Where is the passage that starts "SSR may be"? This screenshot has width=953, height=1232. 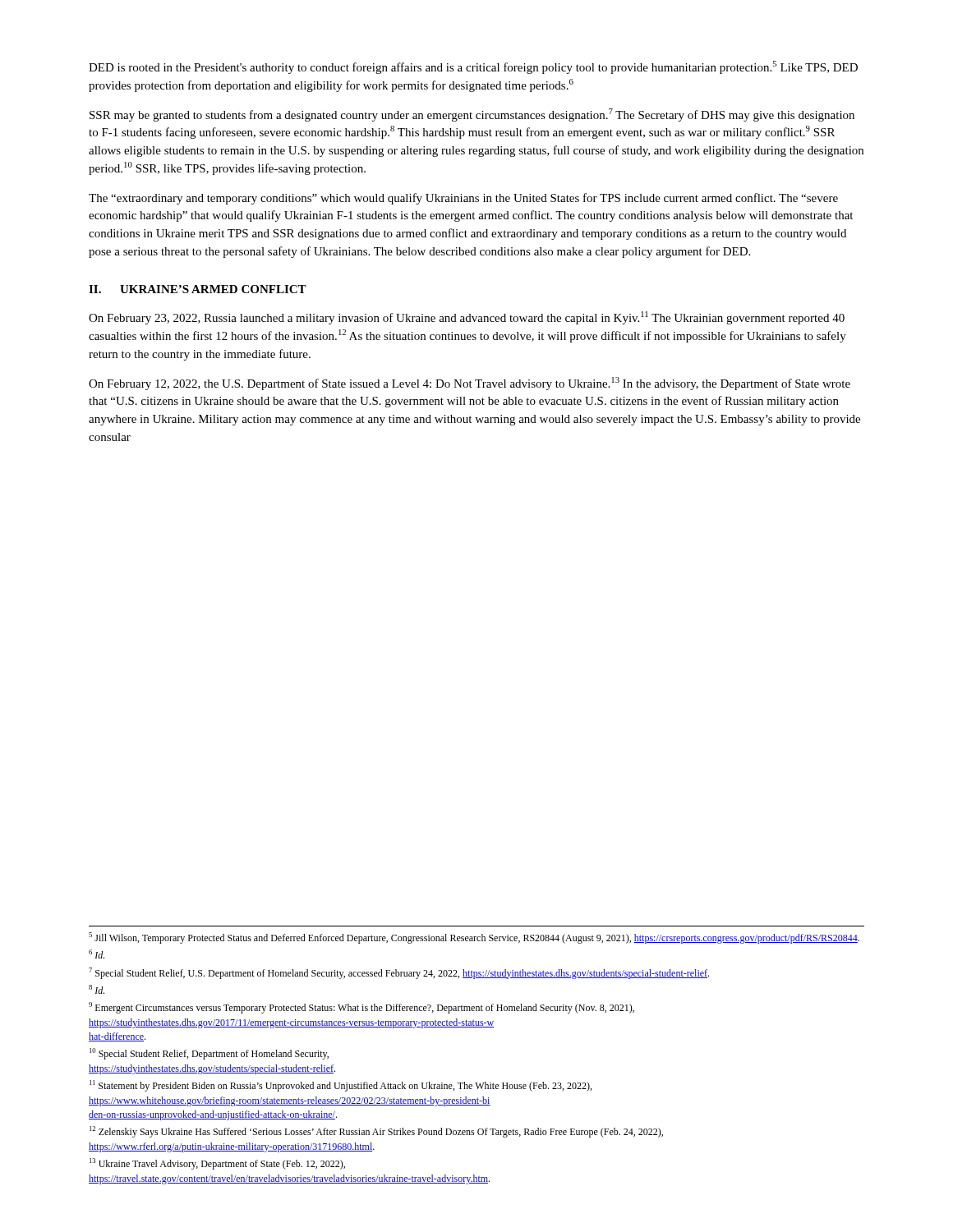coord(476,142)
